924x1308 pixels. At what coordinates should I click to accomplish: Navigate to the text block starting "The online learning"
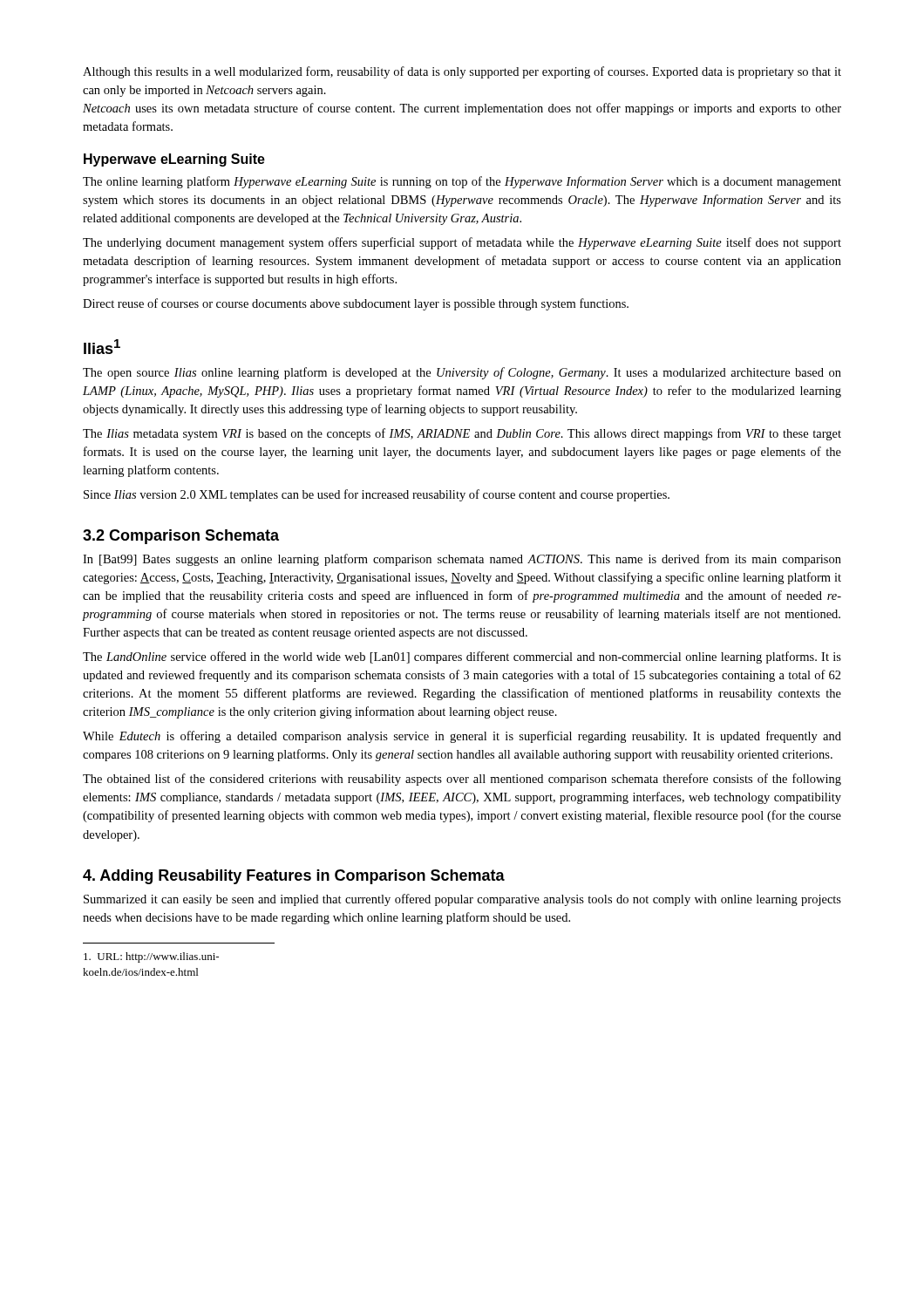(x=462, y=200)
